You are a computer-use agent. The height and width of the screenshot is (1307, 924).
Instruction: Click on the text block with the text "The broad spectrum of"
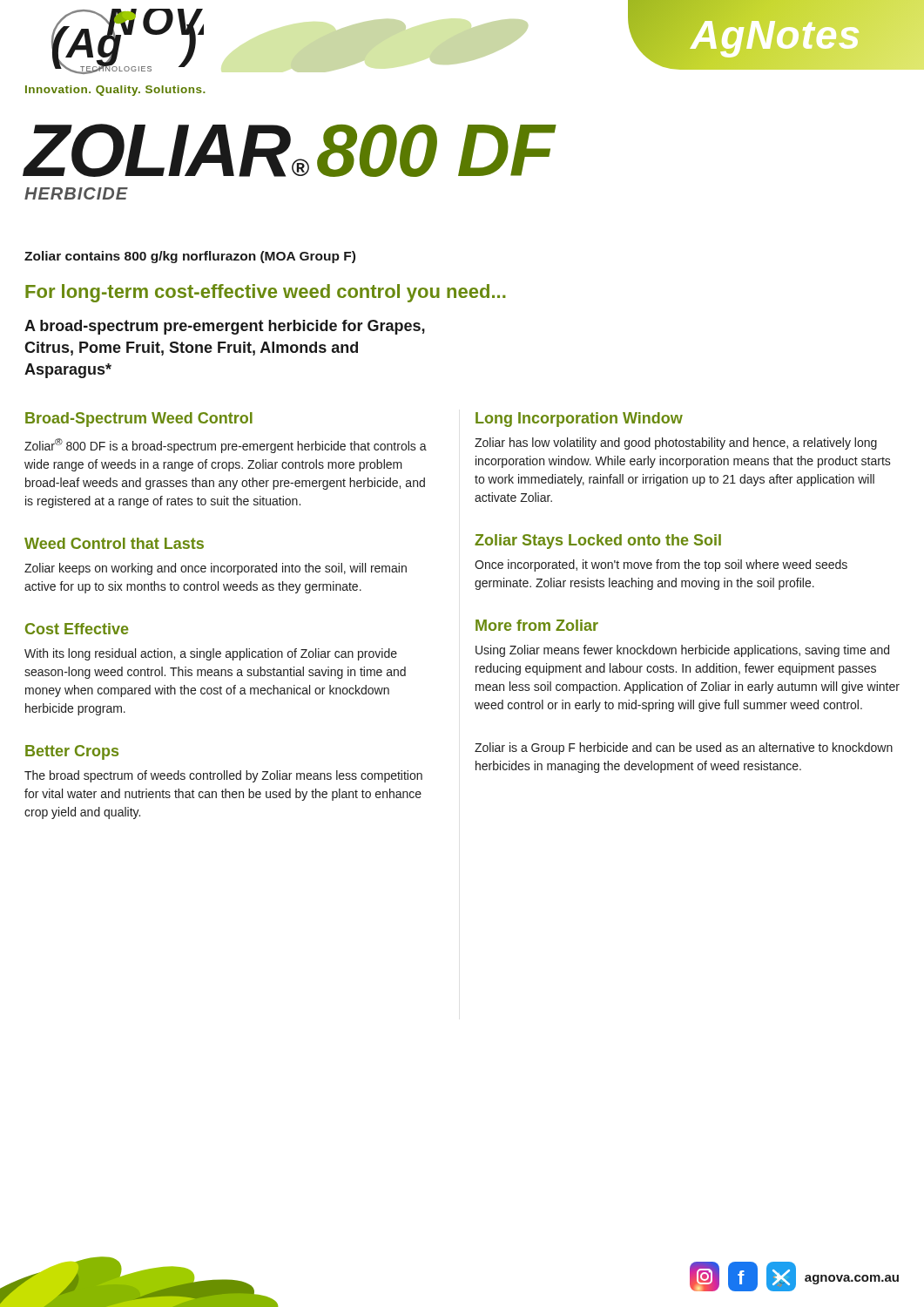[229, 794]
